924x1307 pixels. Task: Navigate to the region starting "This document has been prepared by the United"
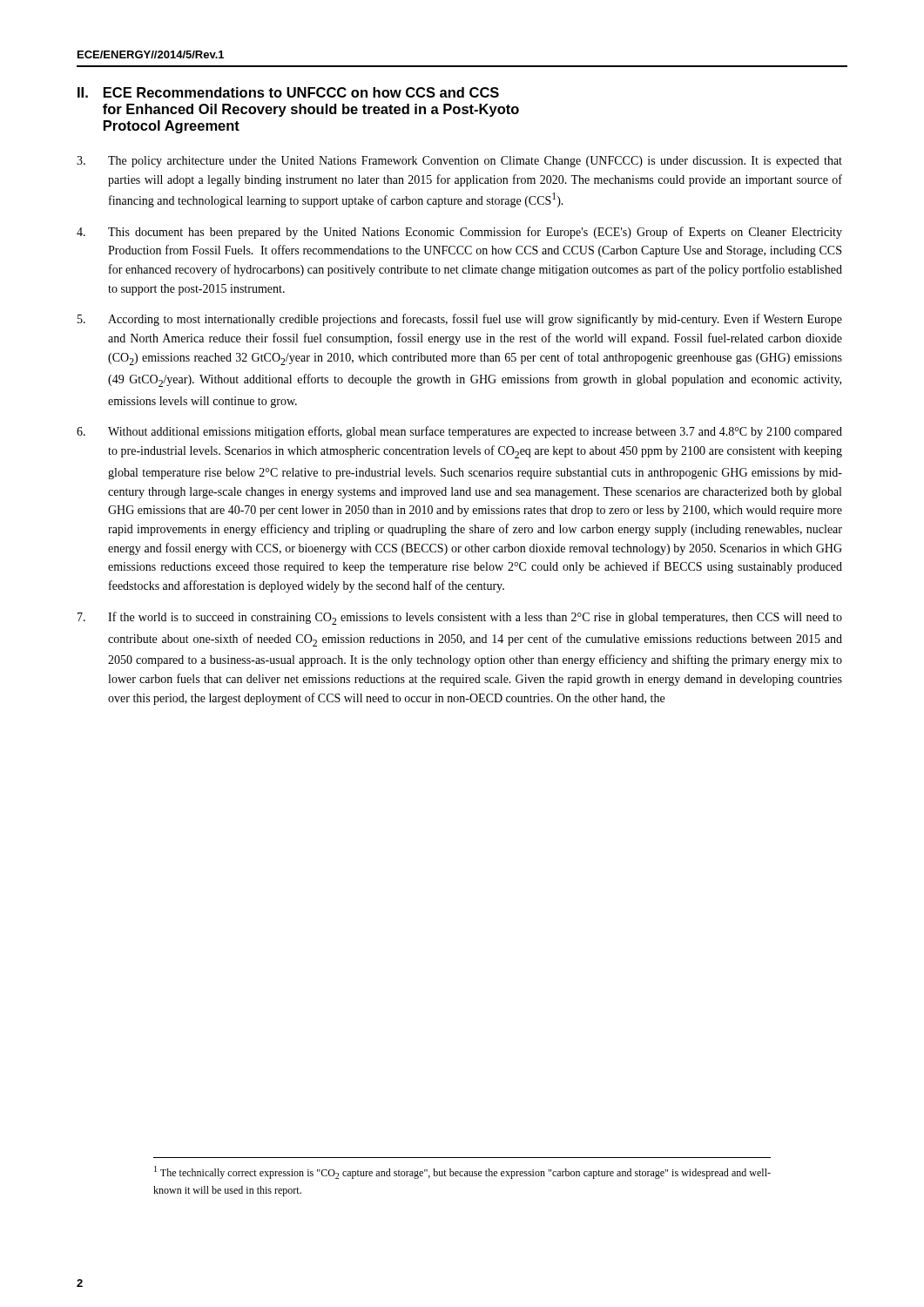click(x=459, y=261)
